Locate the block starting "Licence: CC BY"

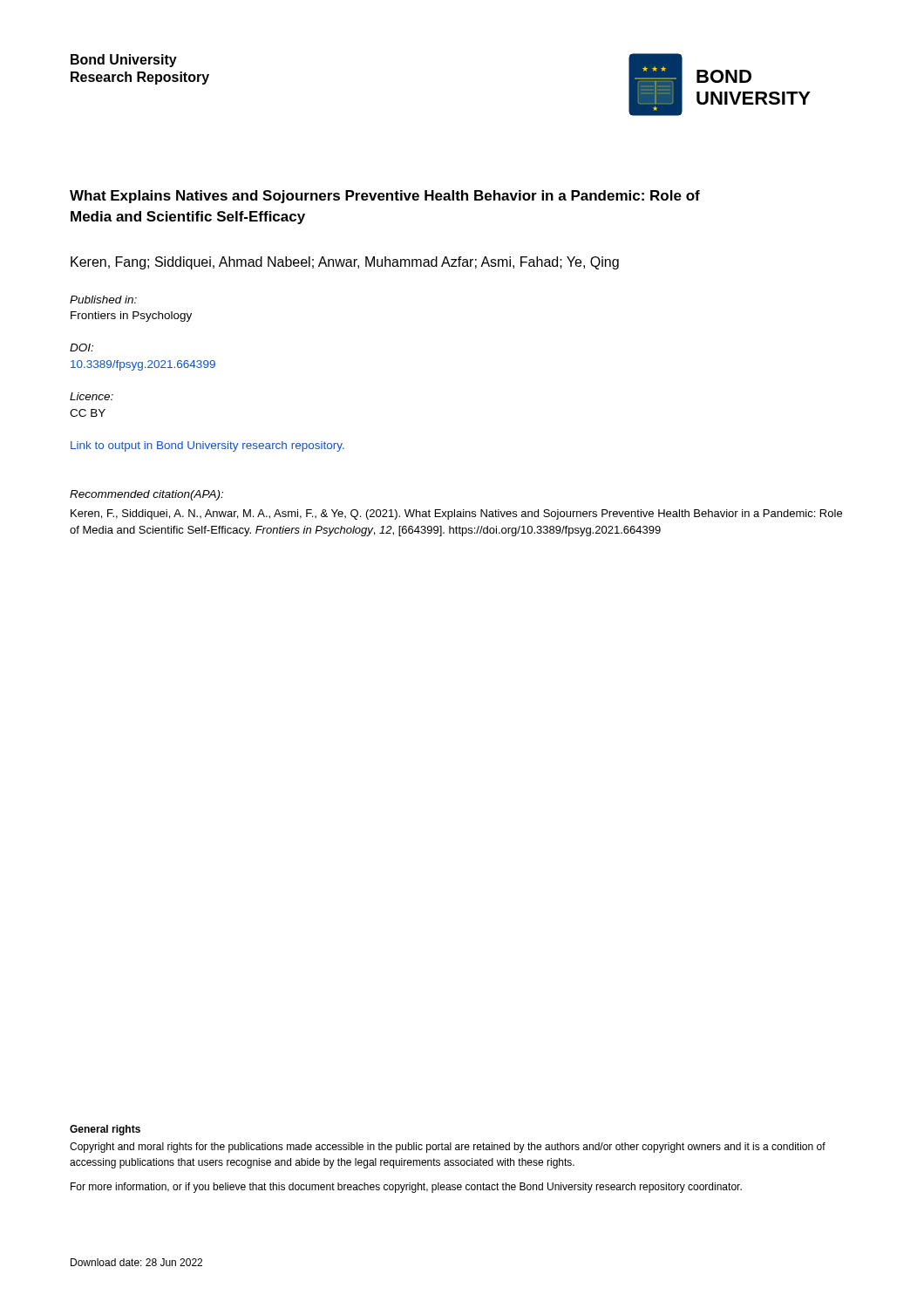[92, 396]
